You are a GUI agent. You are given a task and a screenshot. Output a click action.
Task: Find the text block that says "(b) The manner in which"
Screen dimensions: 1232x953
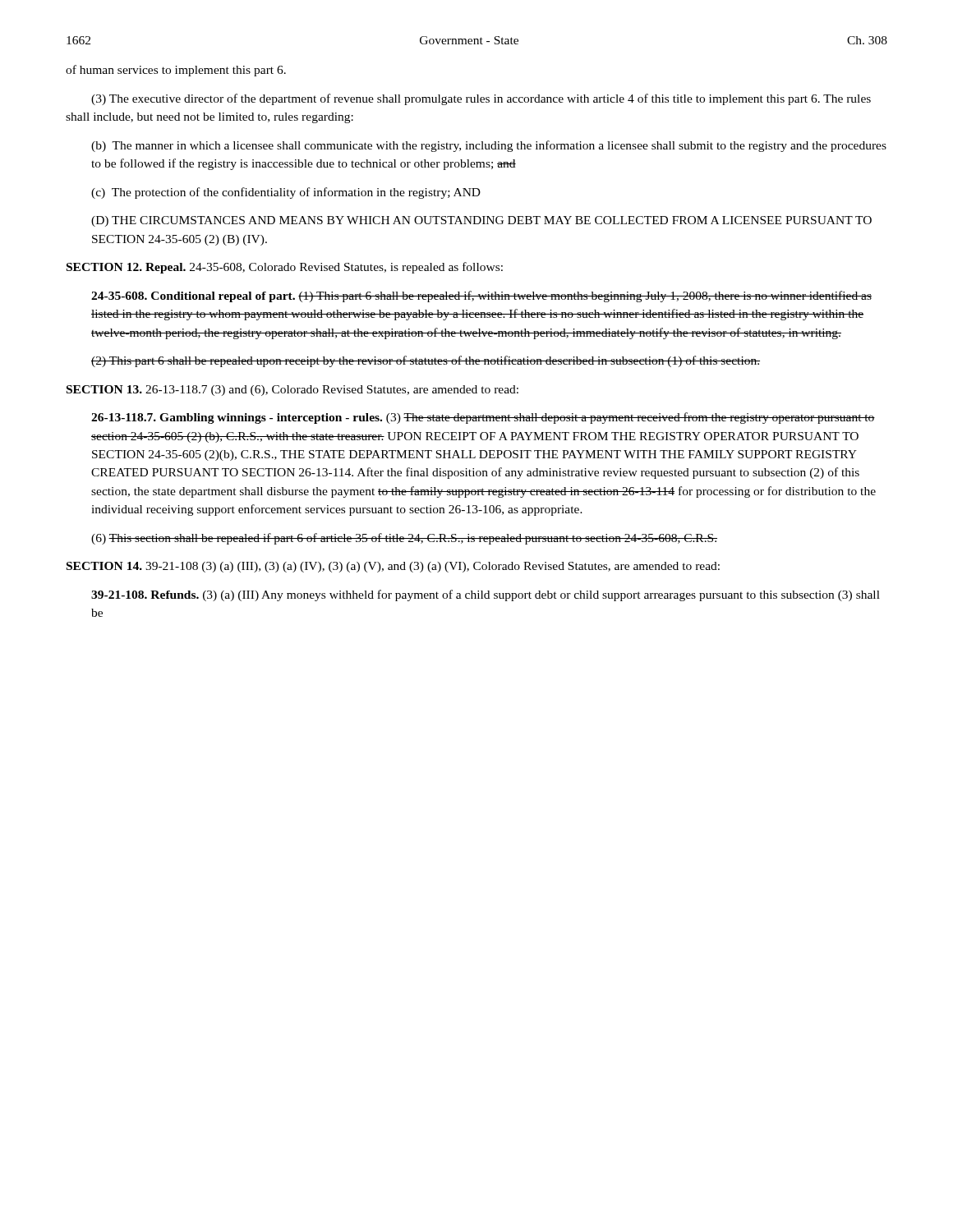pos(489,154)
